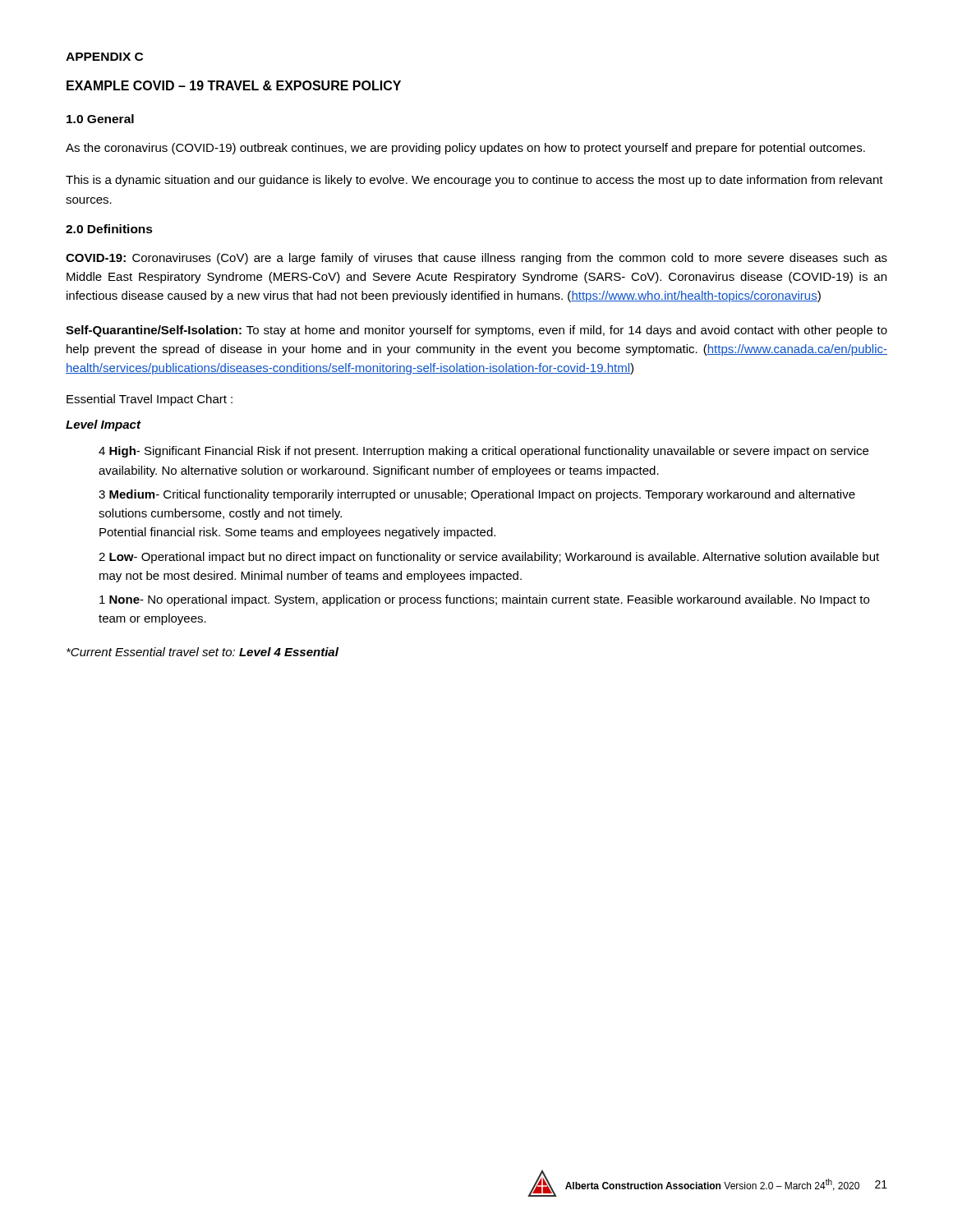This screenshot has width=953, height=1232.
Task: Find the block on this page that starts "Current Essential travel set to: Level 4"
Action: tap(202, 651)
